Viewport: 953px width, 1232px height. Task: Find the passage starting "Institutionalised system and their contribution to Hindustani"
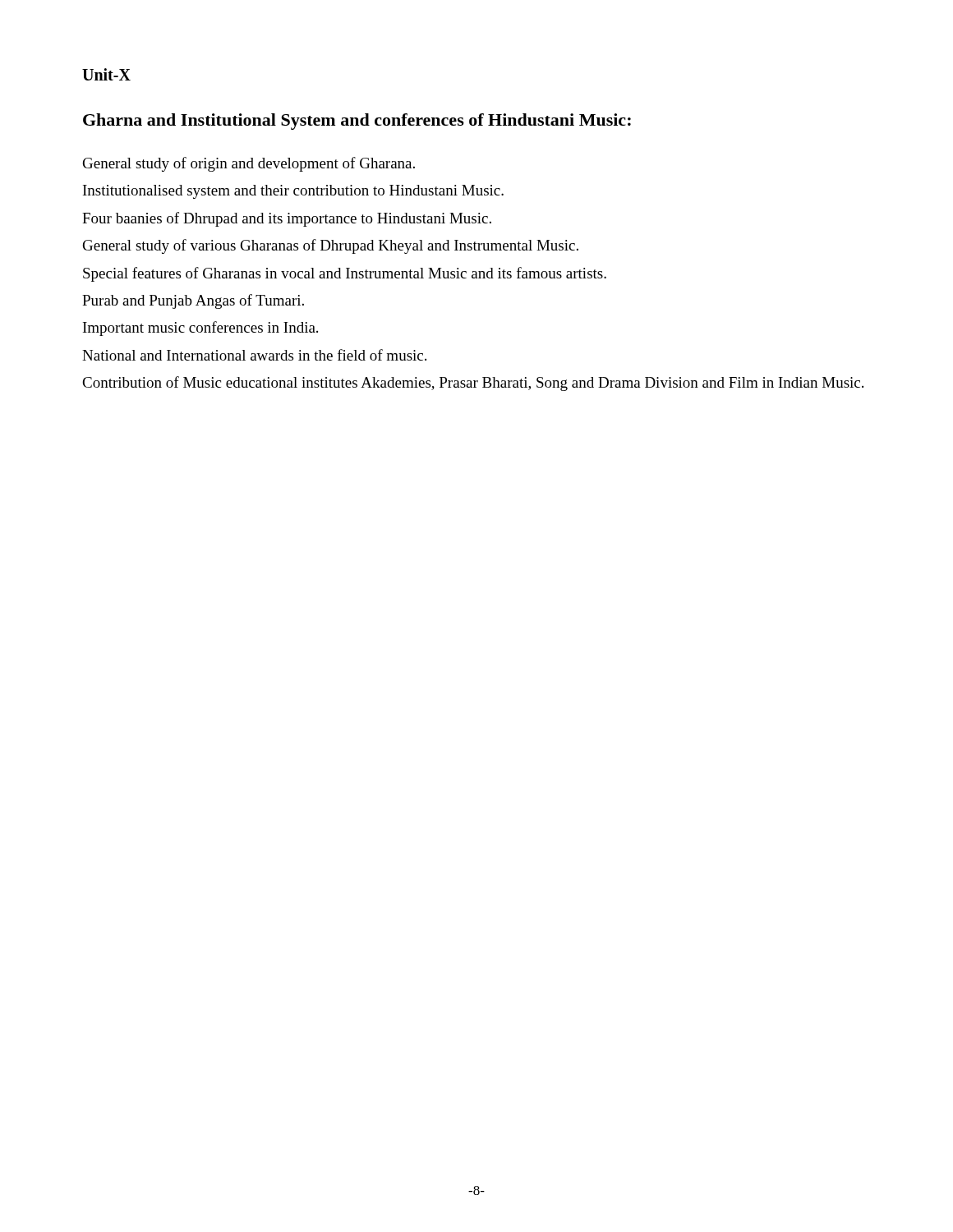pos(293,190)
